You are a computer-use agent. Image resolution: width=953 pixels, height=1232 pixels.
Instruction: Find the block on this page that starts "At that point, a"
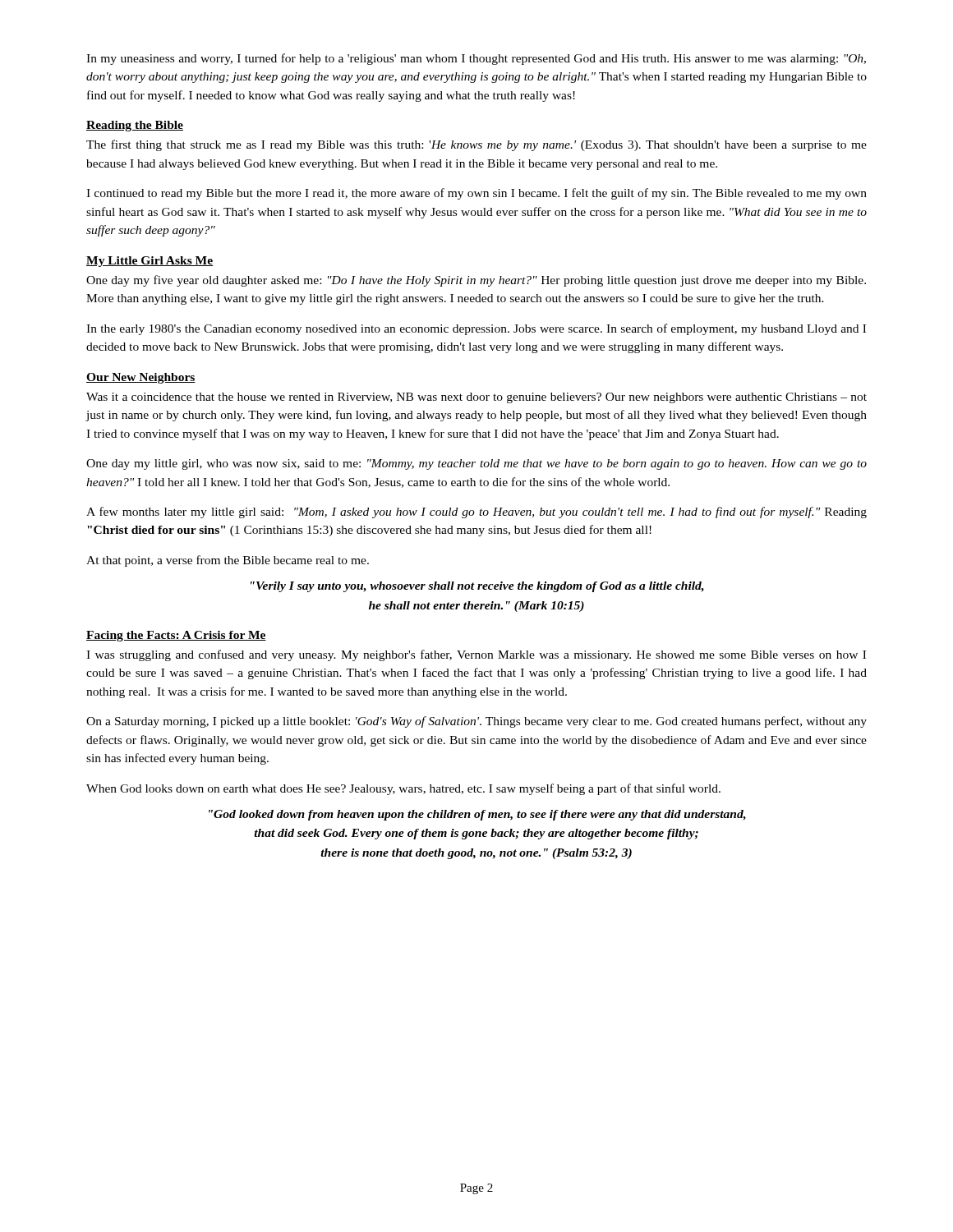[x=228, y=560]
